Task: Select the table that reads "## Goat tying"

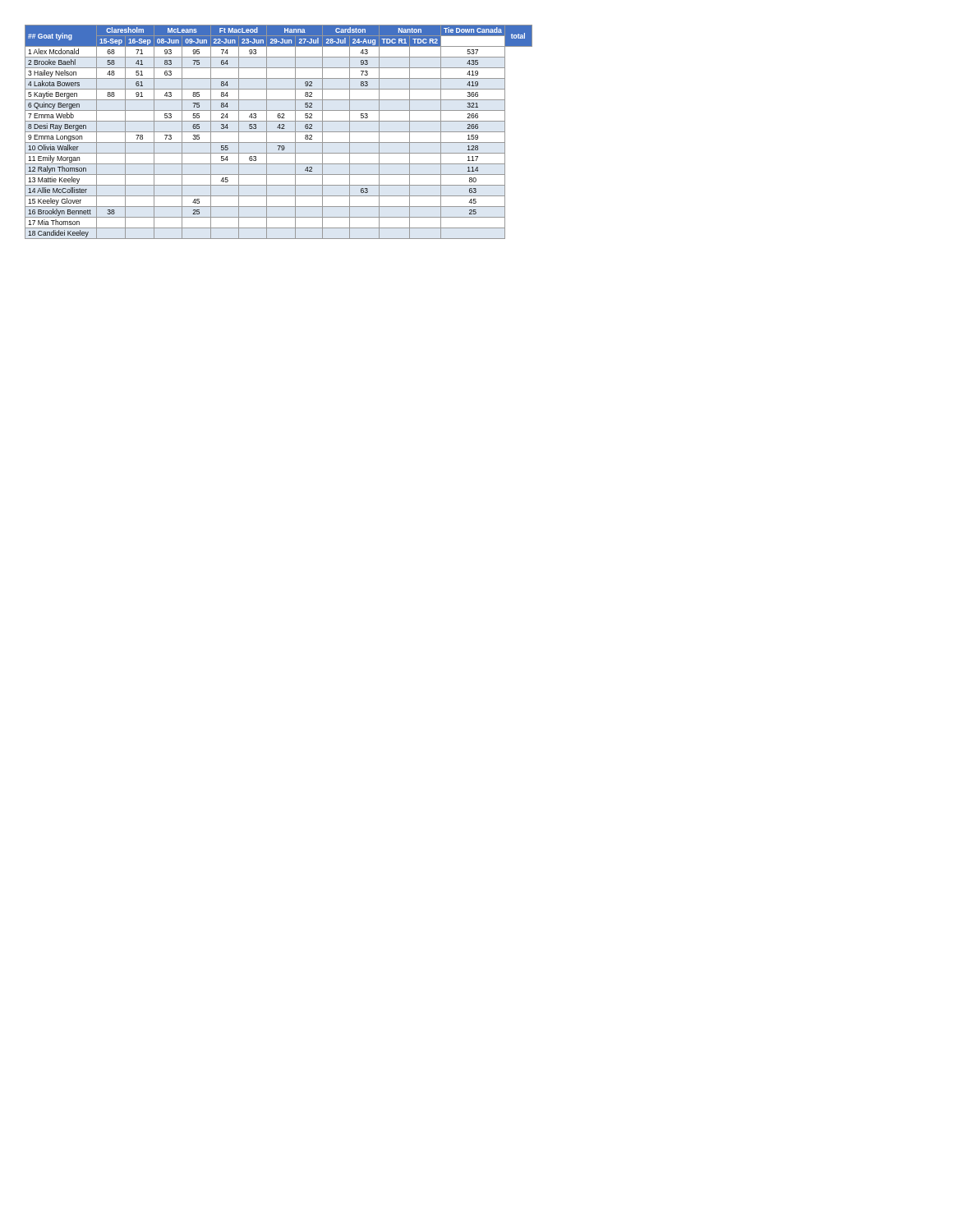Action: coord(278,132)
